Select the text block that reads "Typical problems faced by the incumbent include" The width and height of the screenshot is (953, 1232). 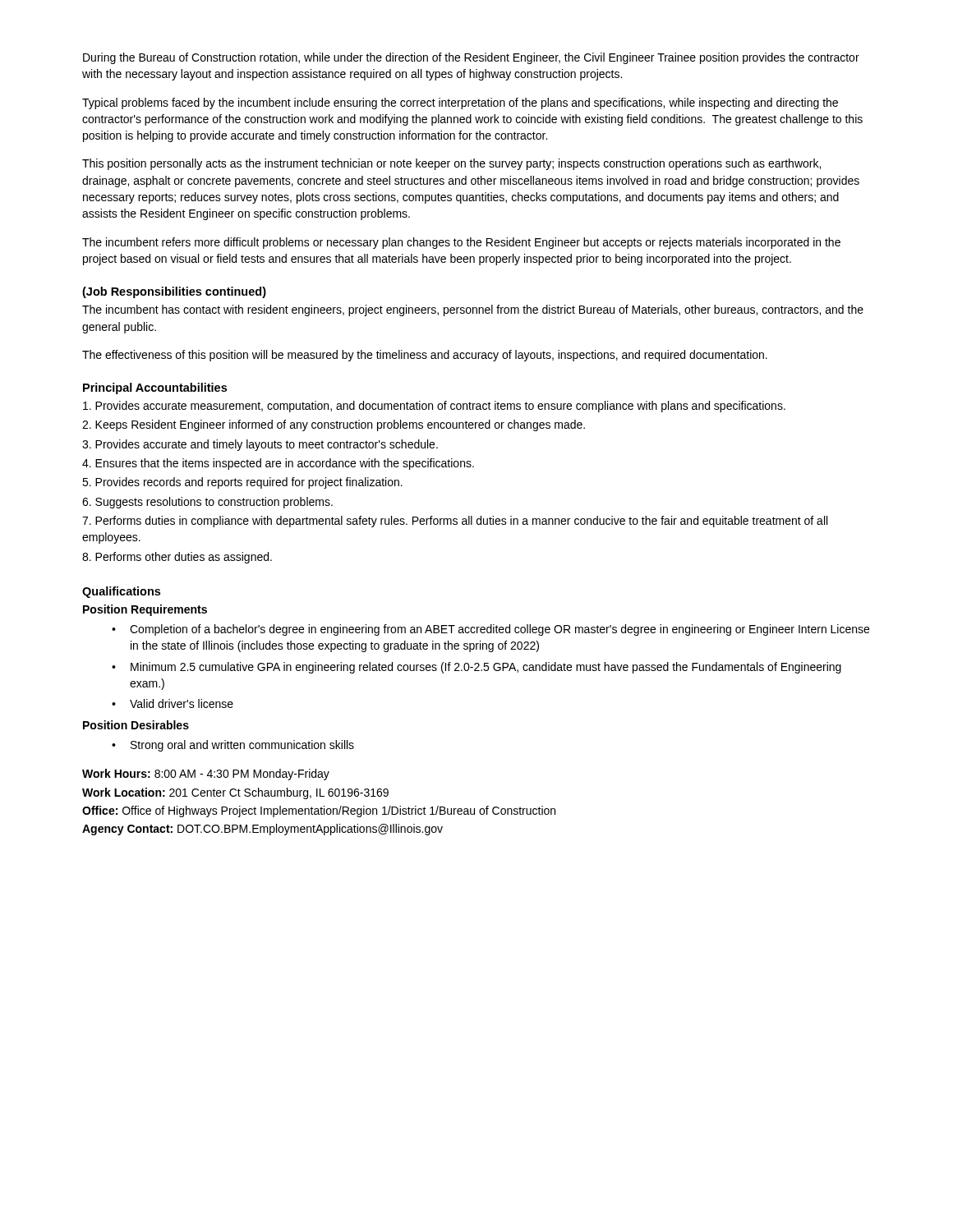tap(472, 119)
